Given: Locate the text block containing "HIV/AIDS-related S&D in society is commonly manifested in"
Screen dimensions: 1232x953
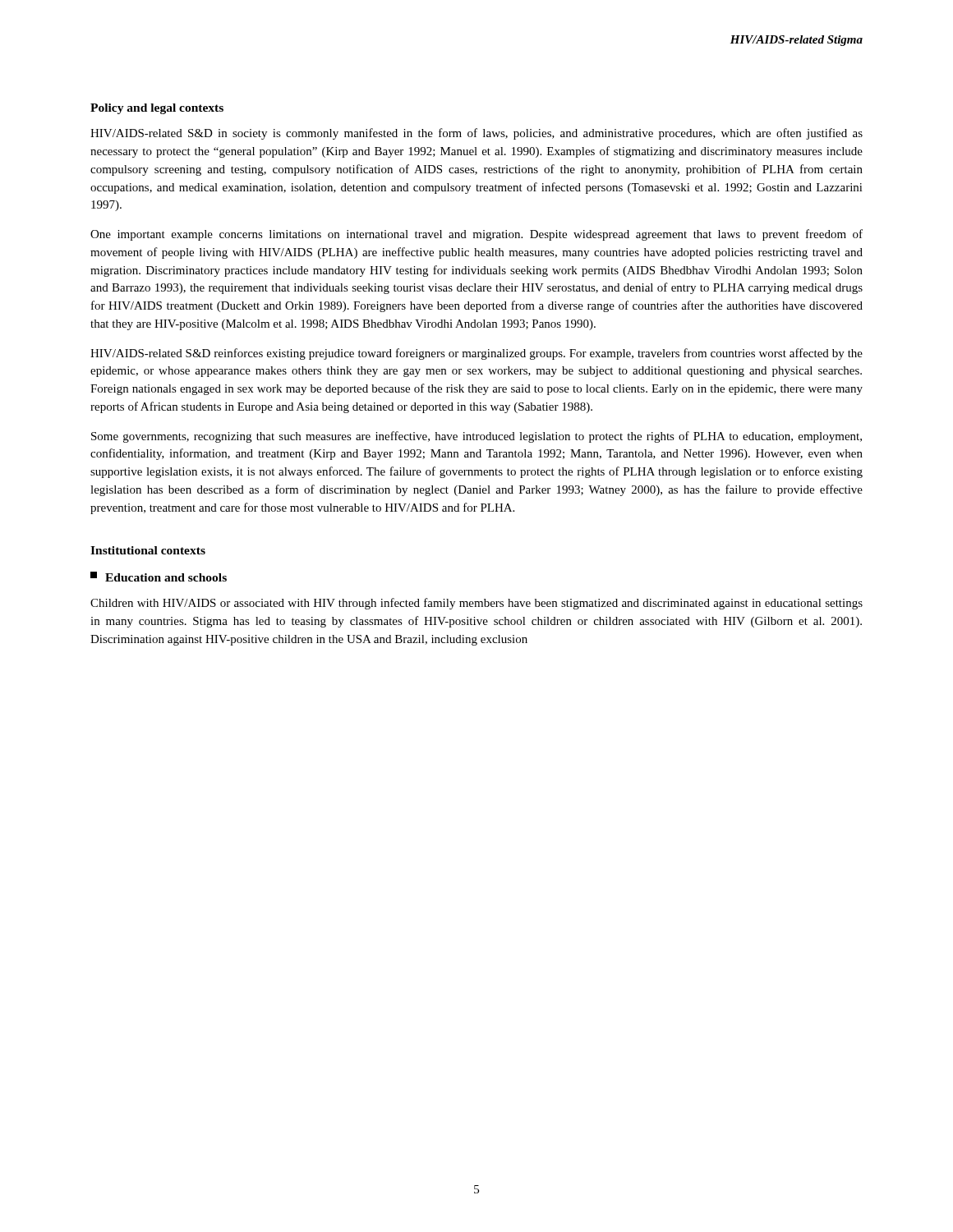Looking at the screenshot, I should pyautogui.click(x=476, y=169).
